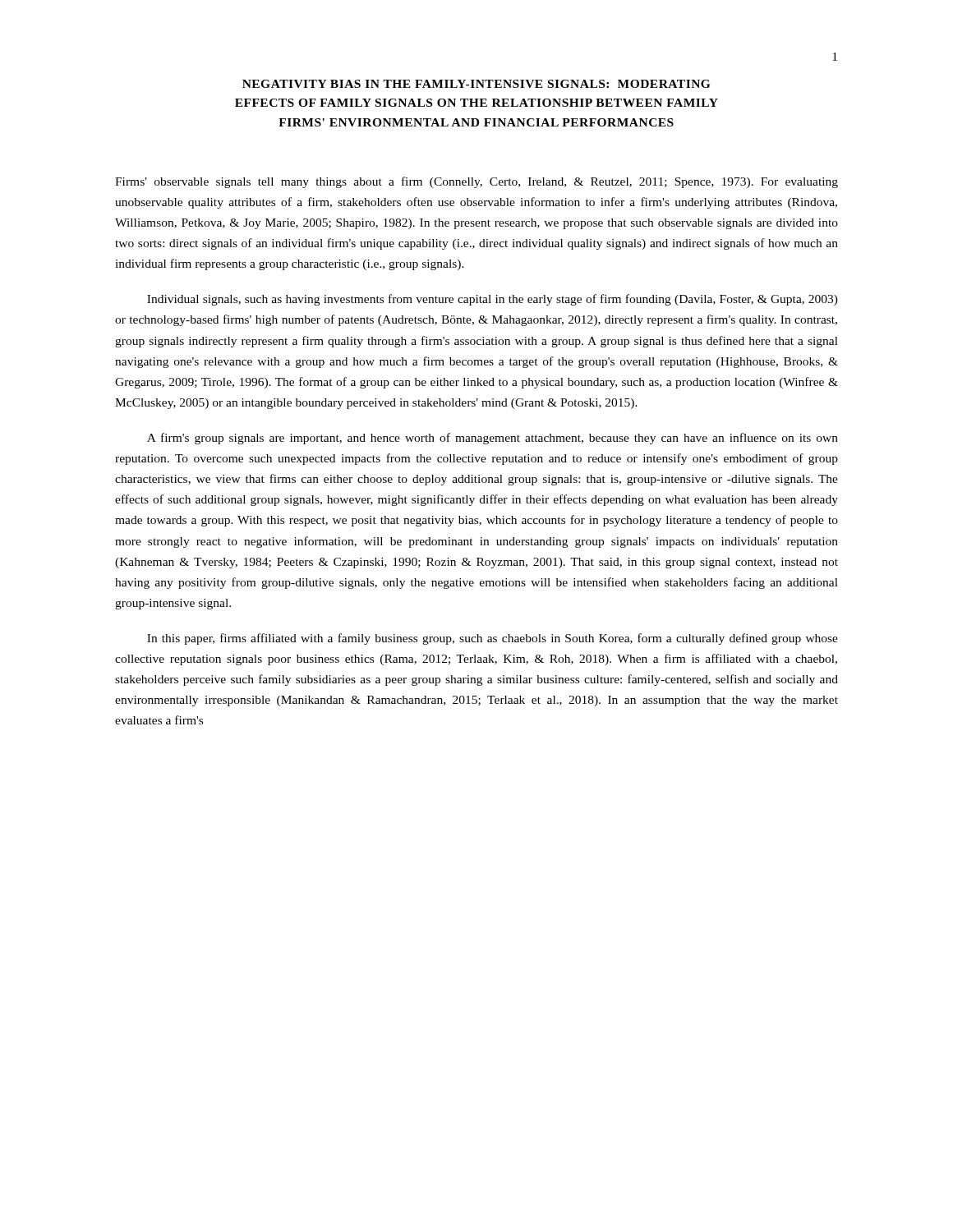Click on the region starting "Firms' observable signals tell many things about"
The height and width of the screenshot is (1232, 953).
tap(476, 222)
